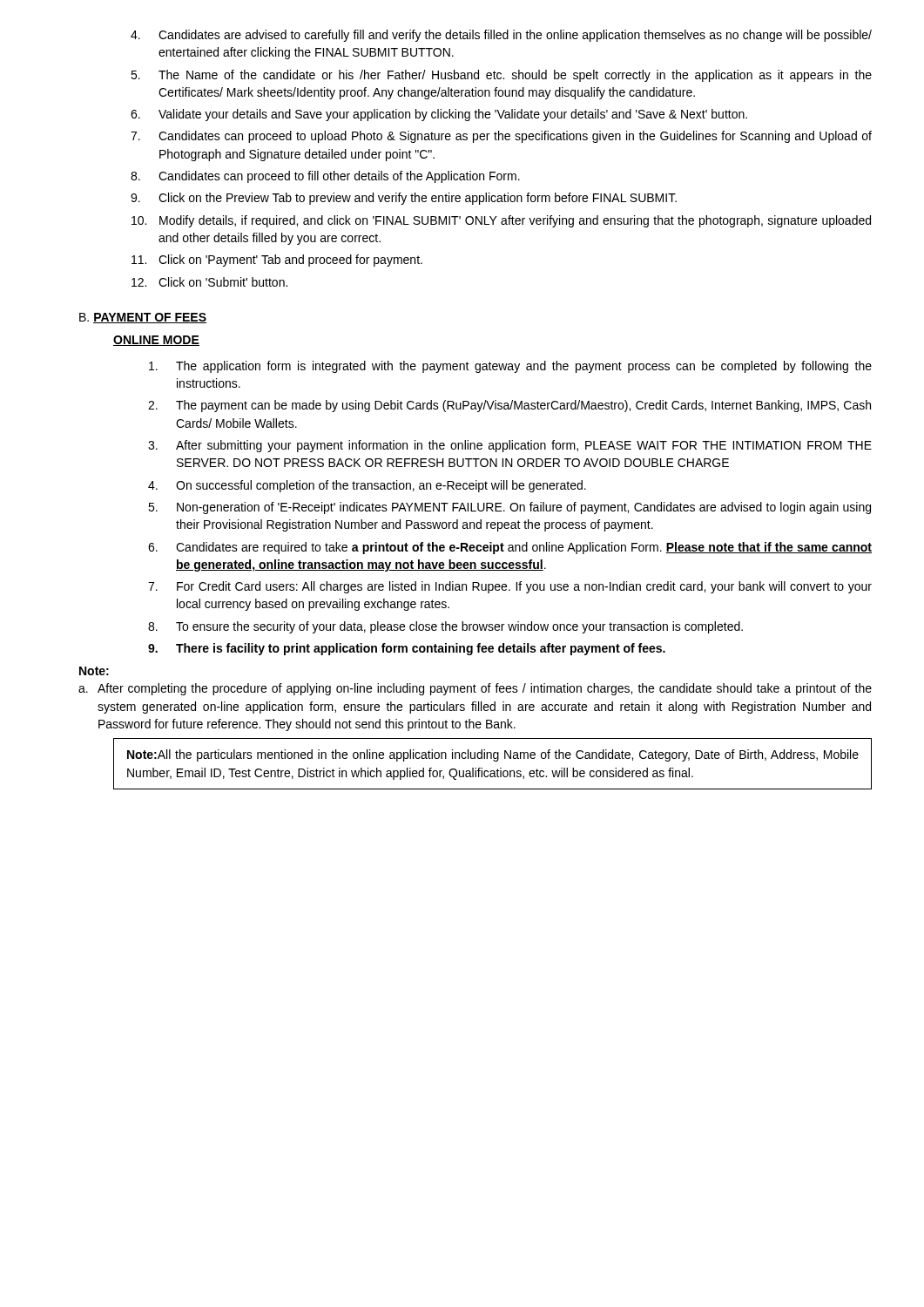Where is the passage that starts "11. Click on 'Payment' Tab and proceed"?
Image resolution: width=924 pixels, height=1307 pixels.
coord(277,260)
